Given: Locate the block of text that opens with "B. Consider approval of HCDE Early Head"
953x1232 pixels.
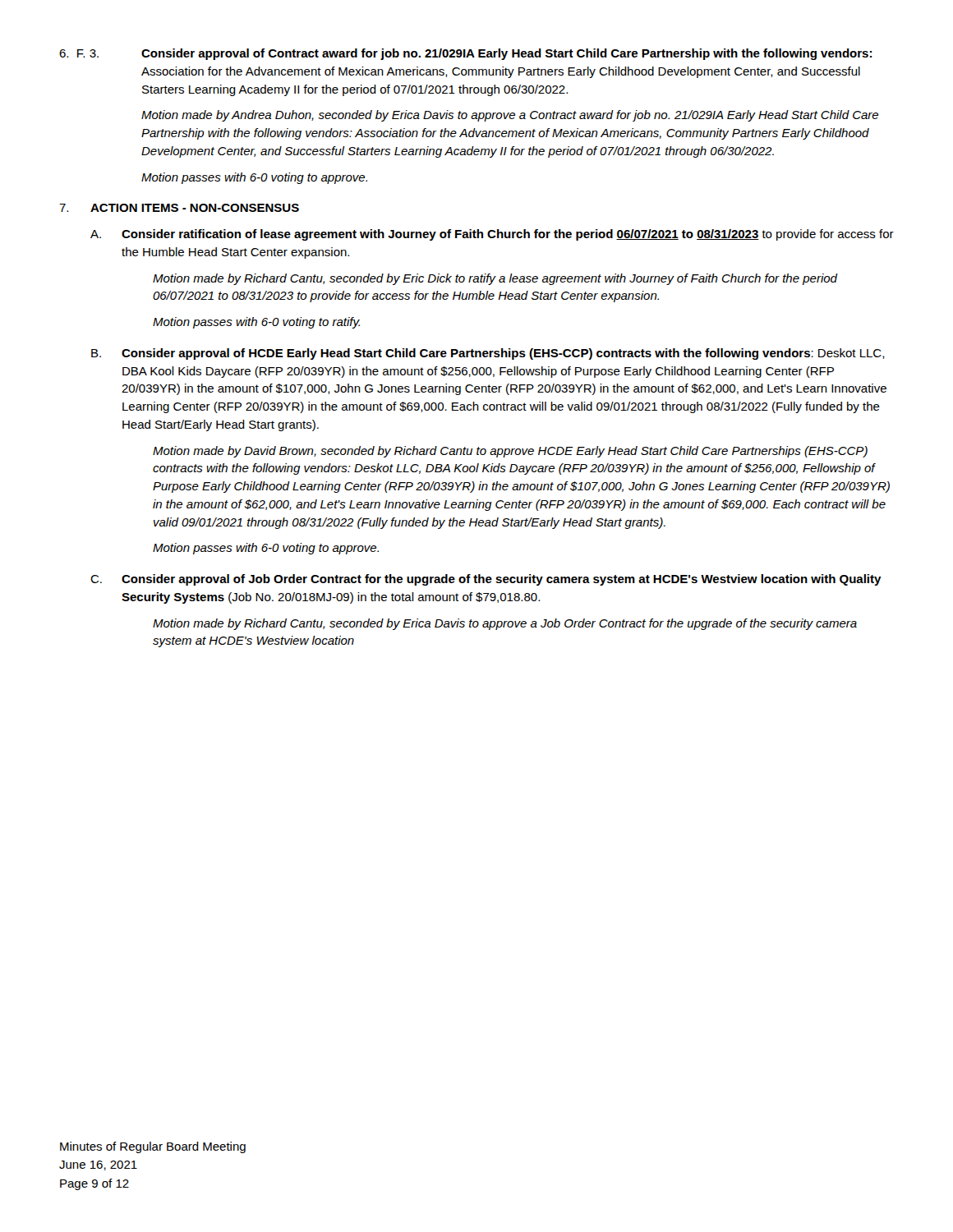Looking at the screenshot, I should click(x=492, y=389).
